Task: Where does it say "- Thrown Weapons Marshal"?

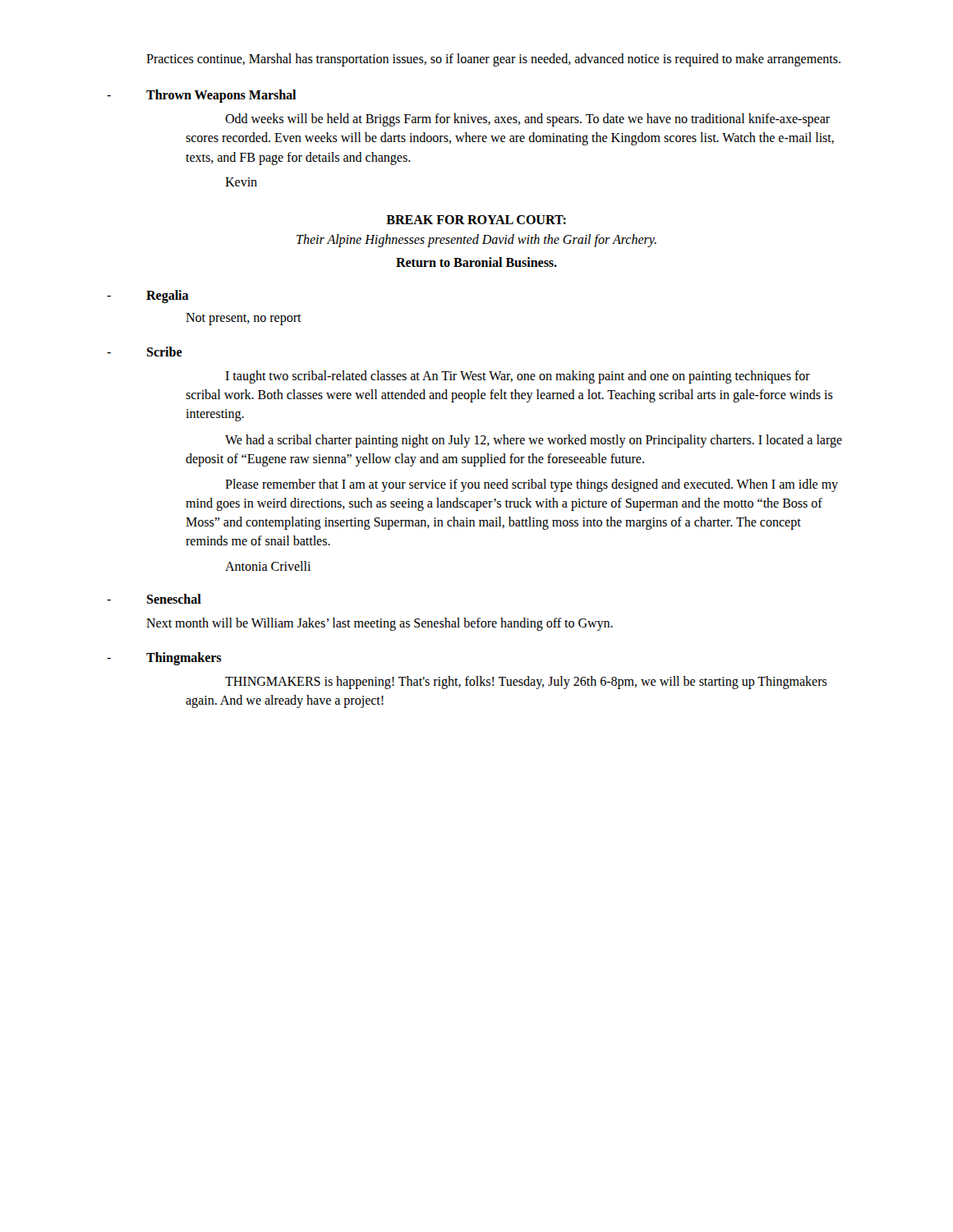Action: click(202, 95)
